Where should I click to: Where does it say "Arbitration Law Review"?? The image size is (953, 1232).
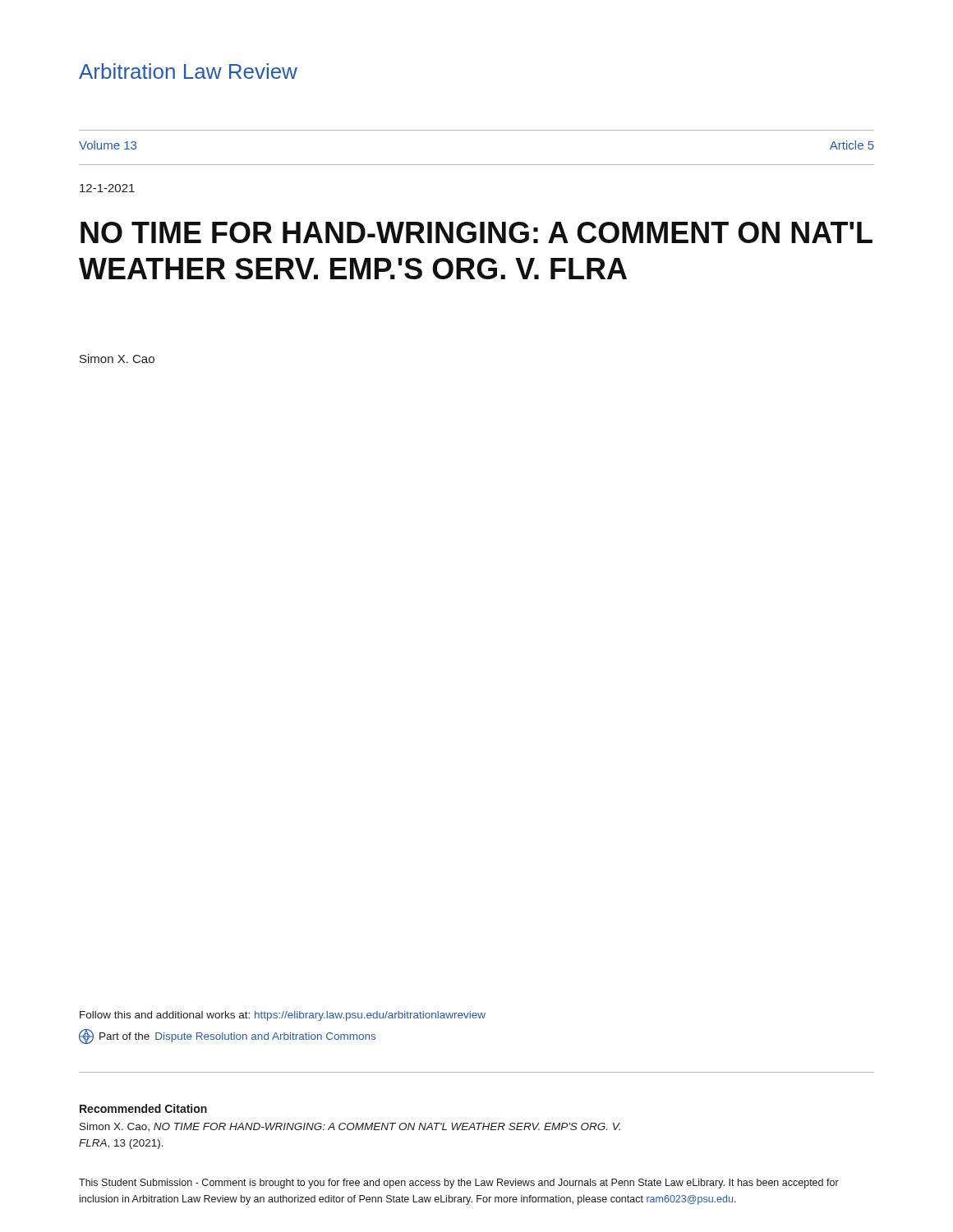[x=188, y=71]
